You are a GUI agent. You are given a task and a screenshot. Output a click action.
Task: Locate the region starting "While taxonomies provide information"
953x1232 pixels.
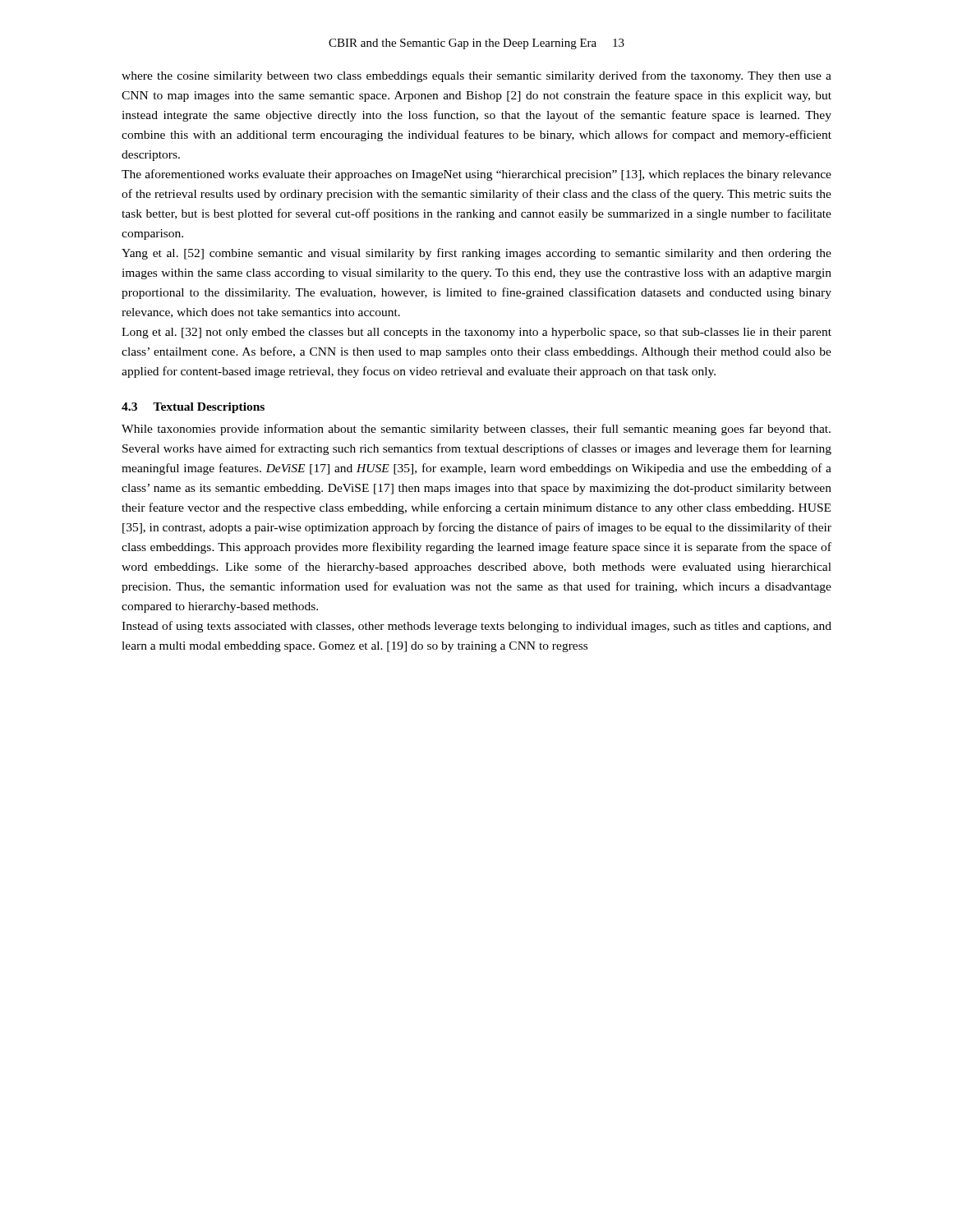coord(476,518)
